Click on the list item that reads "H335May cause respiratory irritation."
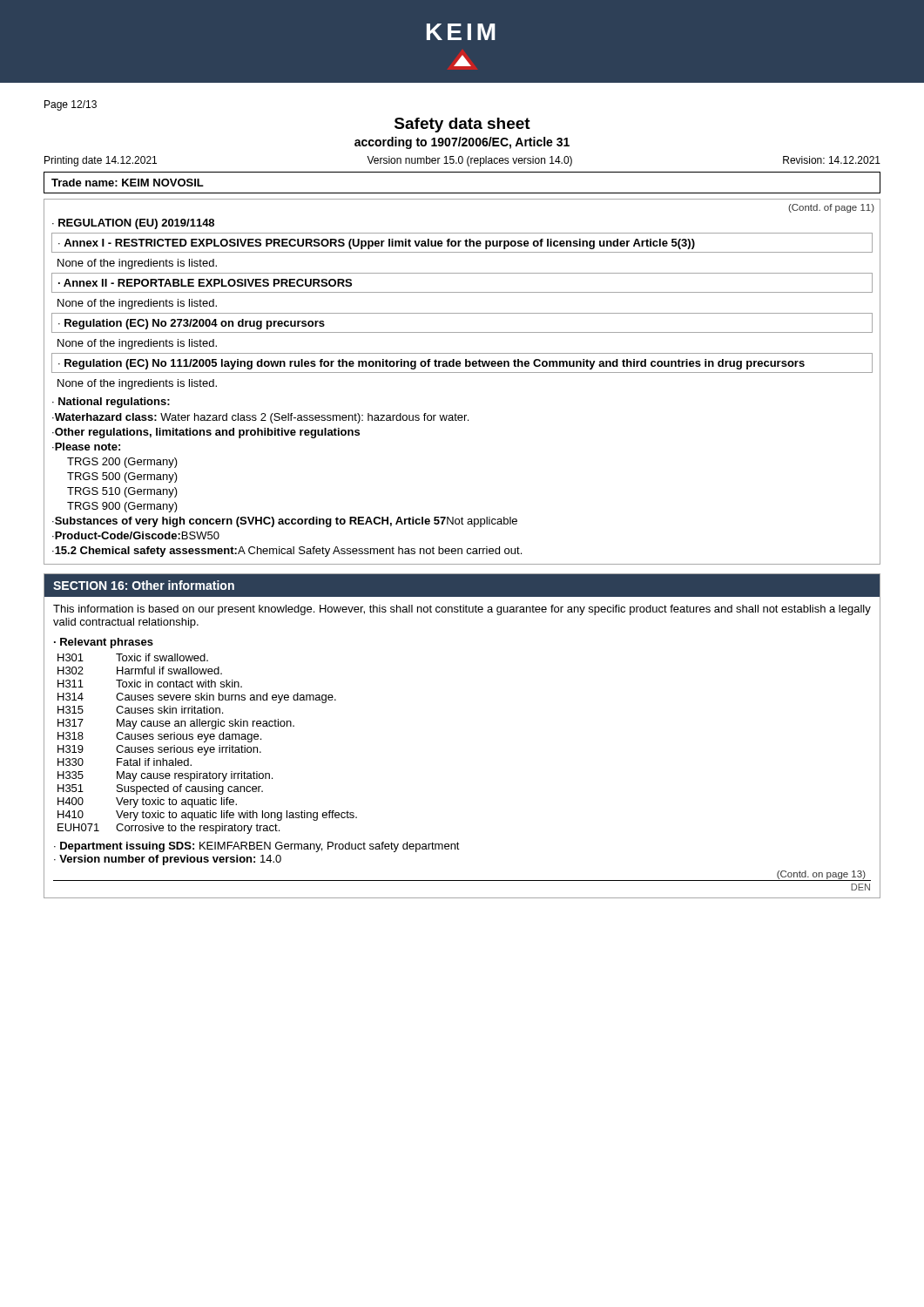924x1307 pixels. [165, 776]
